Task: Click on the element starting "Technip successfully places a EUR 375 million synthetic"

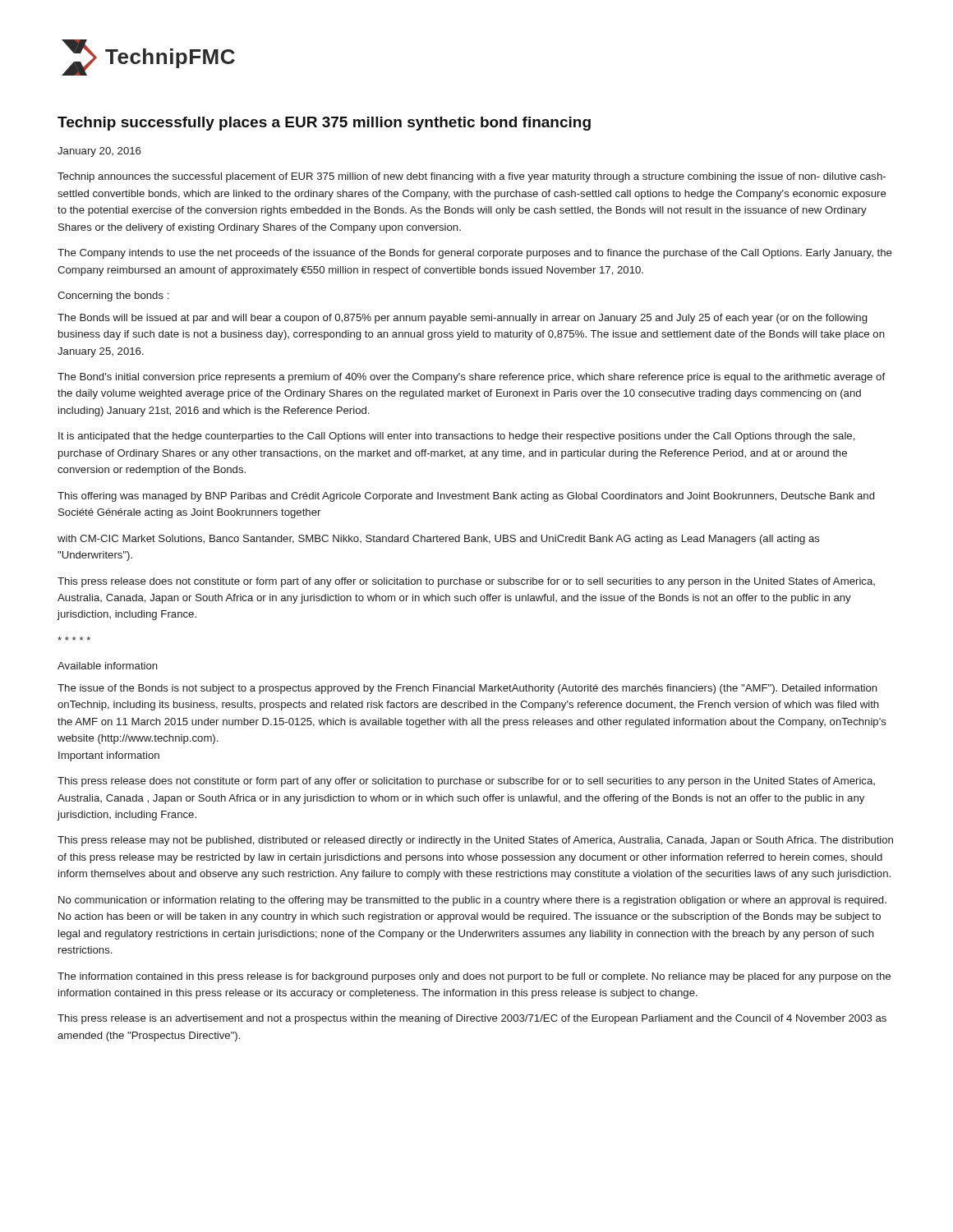Action: [324, 122]
